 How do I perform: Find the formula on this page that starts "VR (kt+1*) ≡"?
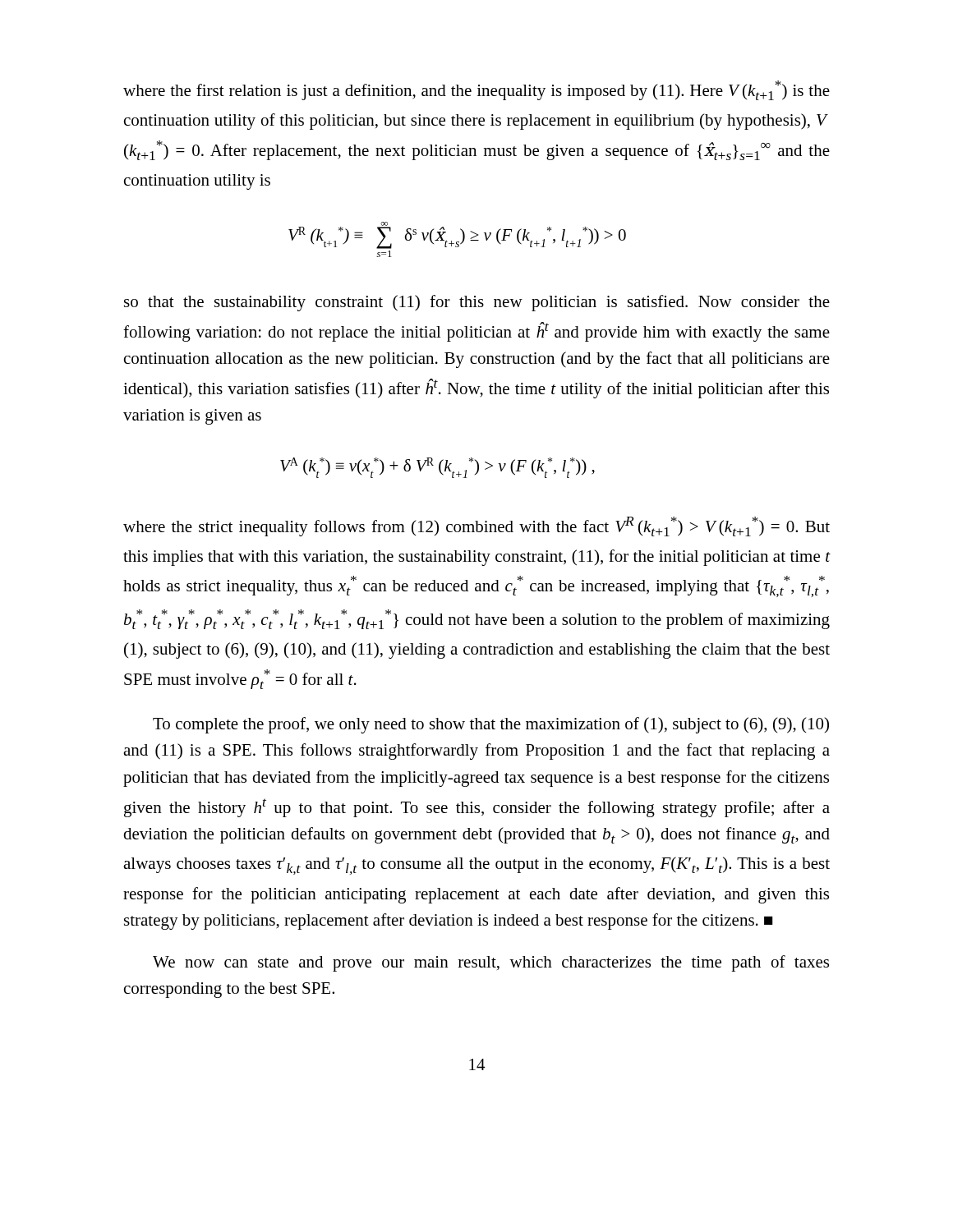pyautogui.click(x=476, y=241)
